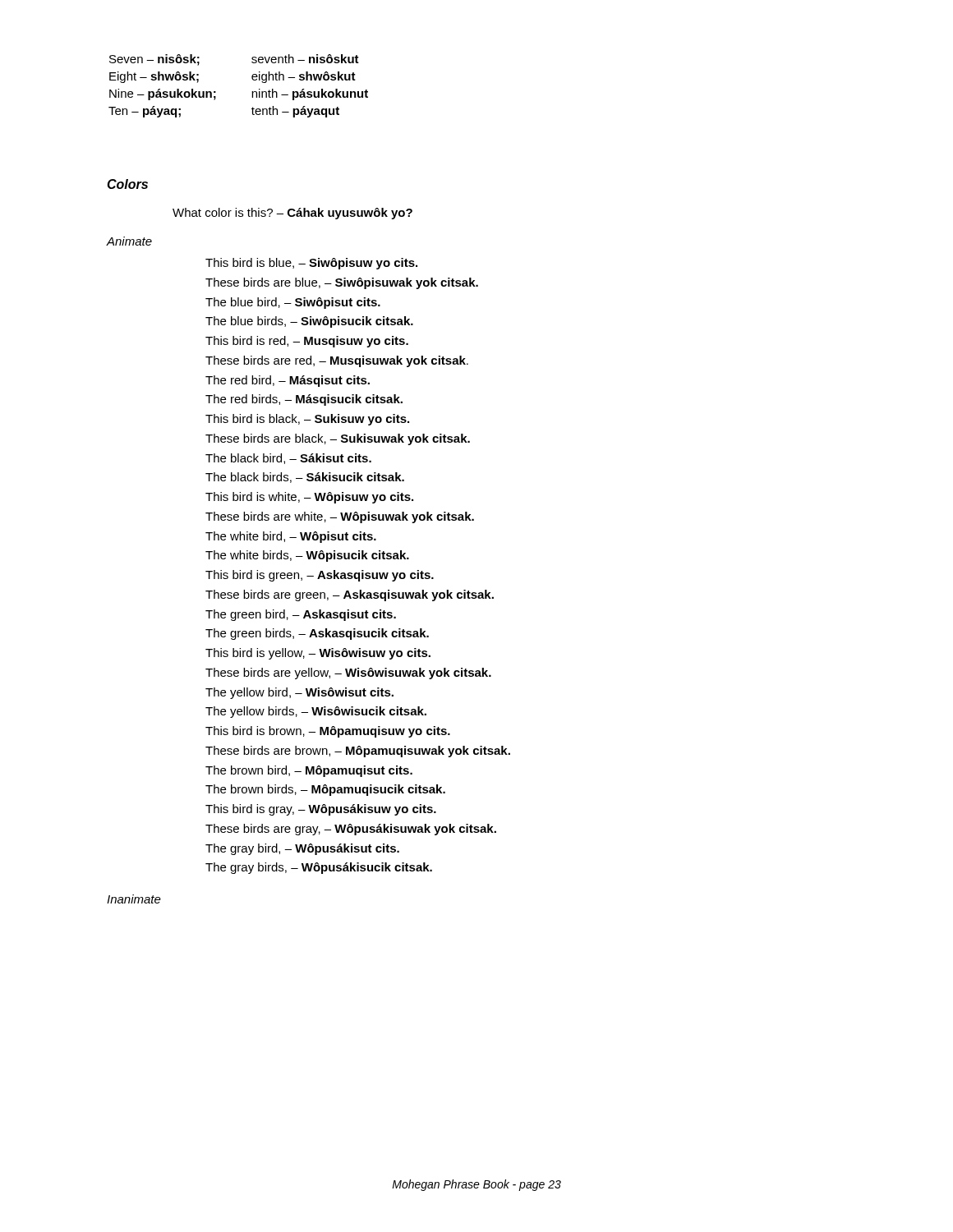Screen dimensions: 1232x953
Task: Locate the text starting "This bird is green, – Askasqisuw"
Action: click(320, 576)
